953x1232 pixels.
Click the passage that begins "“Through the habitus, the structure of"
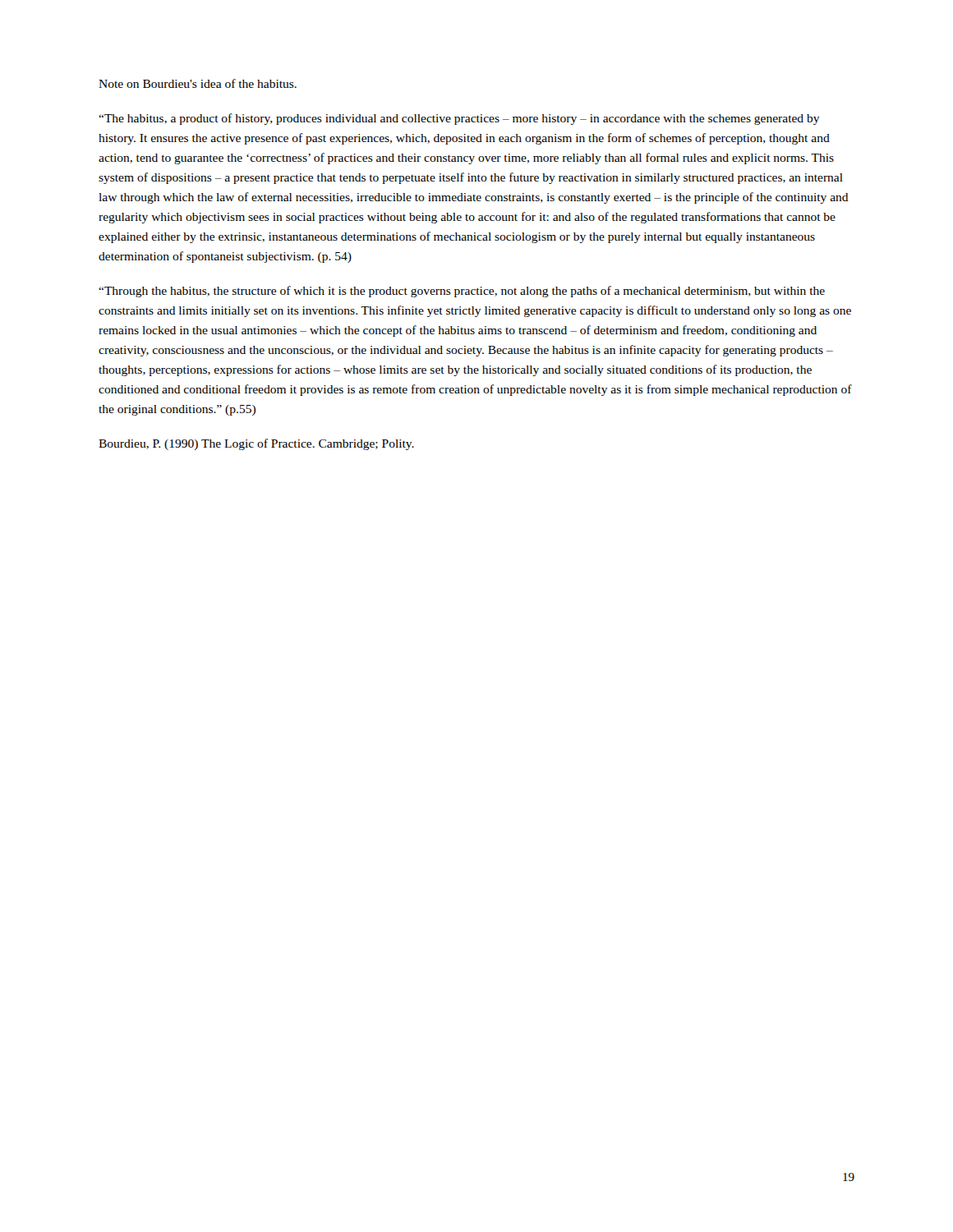pos(475,350)
